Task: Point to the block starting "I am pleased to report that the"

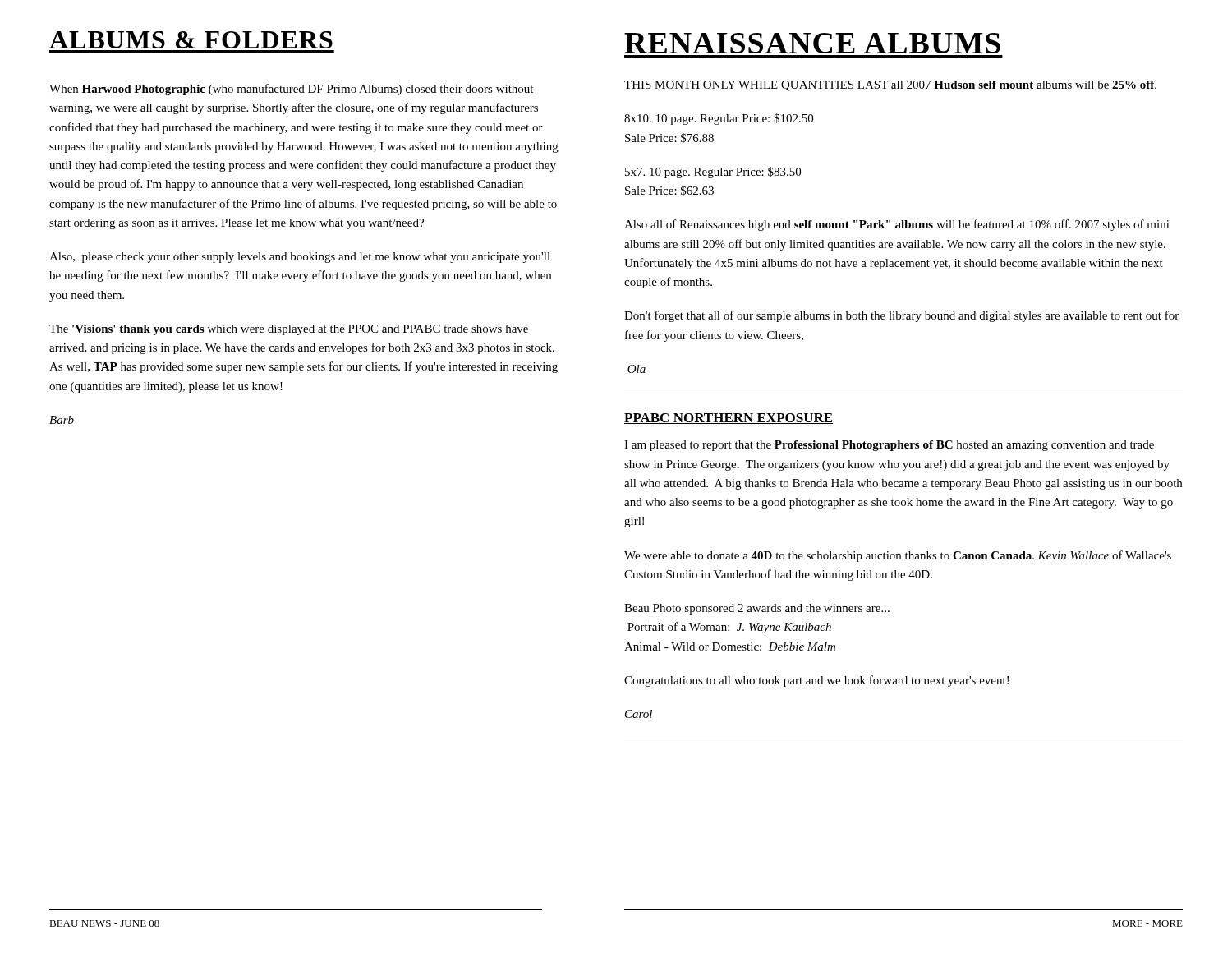Action: [x=903, y=483]
